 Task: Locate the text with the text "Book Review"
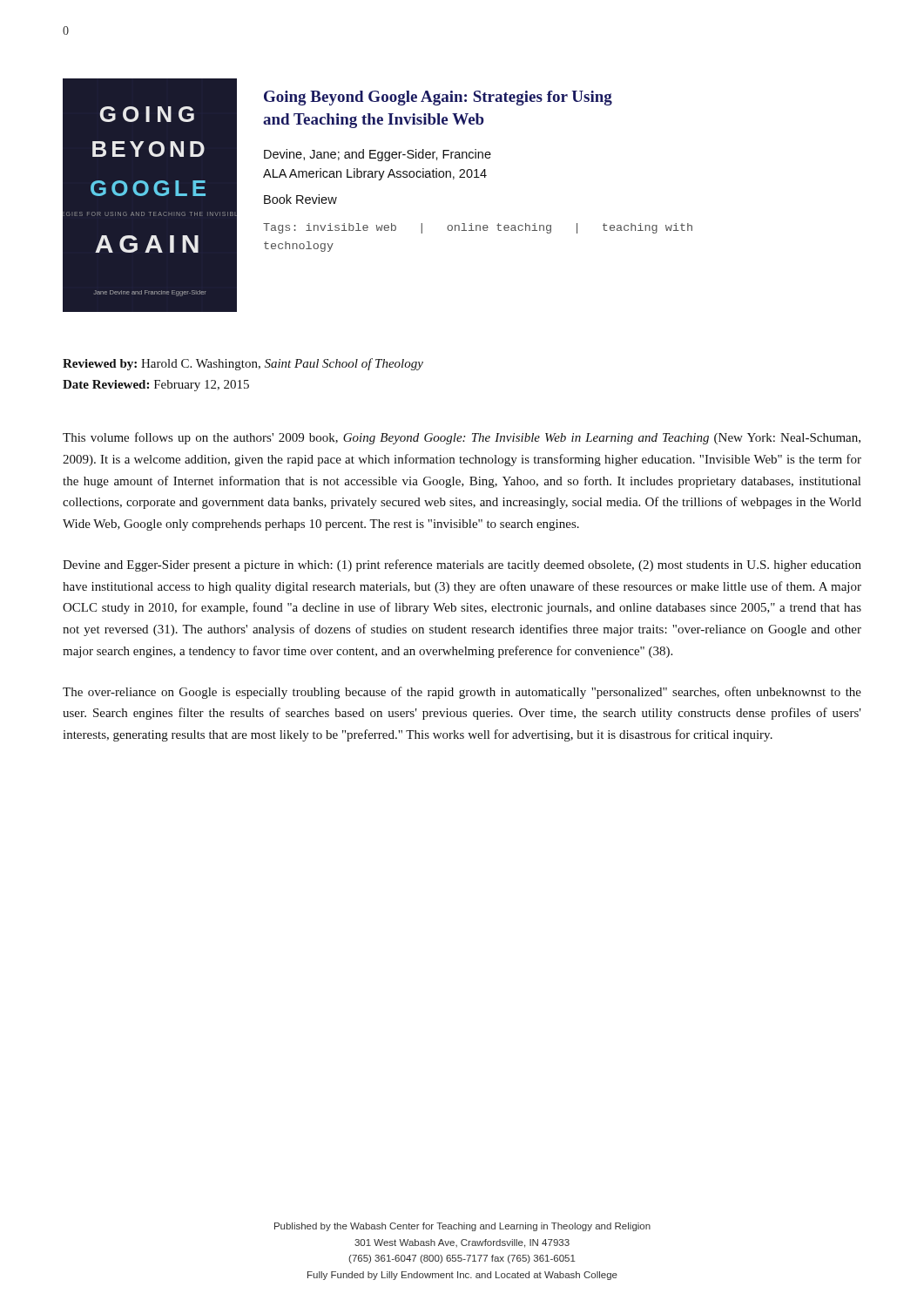tap(300, 199)
